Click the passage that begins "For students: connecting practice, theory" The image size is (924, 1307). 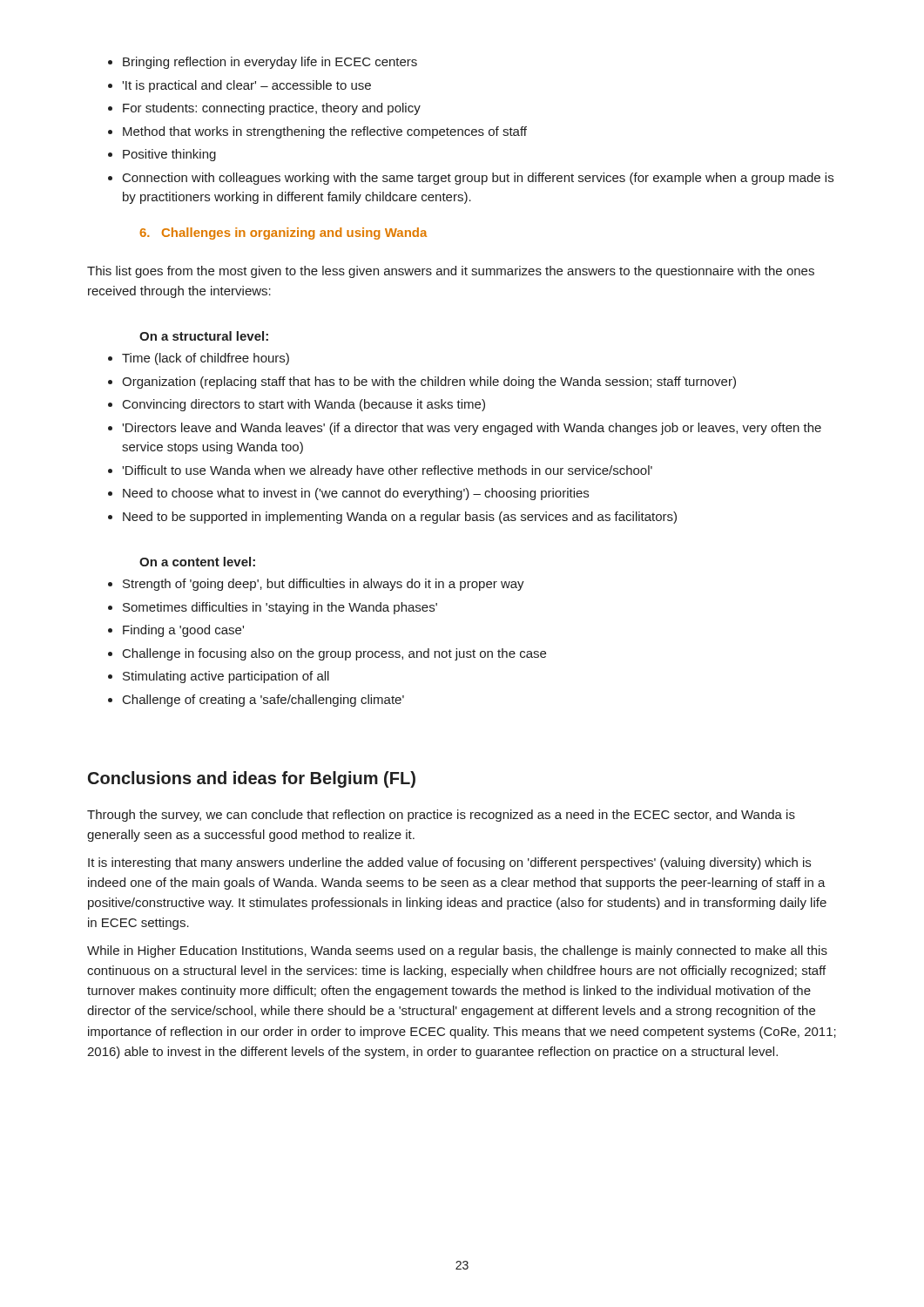click(x=272, y=109)
